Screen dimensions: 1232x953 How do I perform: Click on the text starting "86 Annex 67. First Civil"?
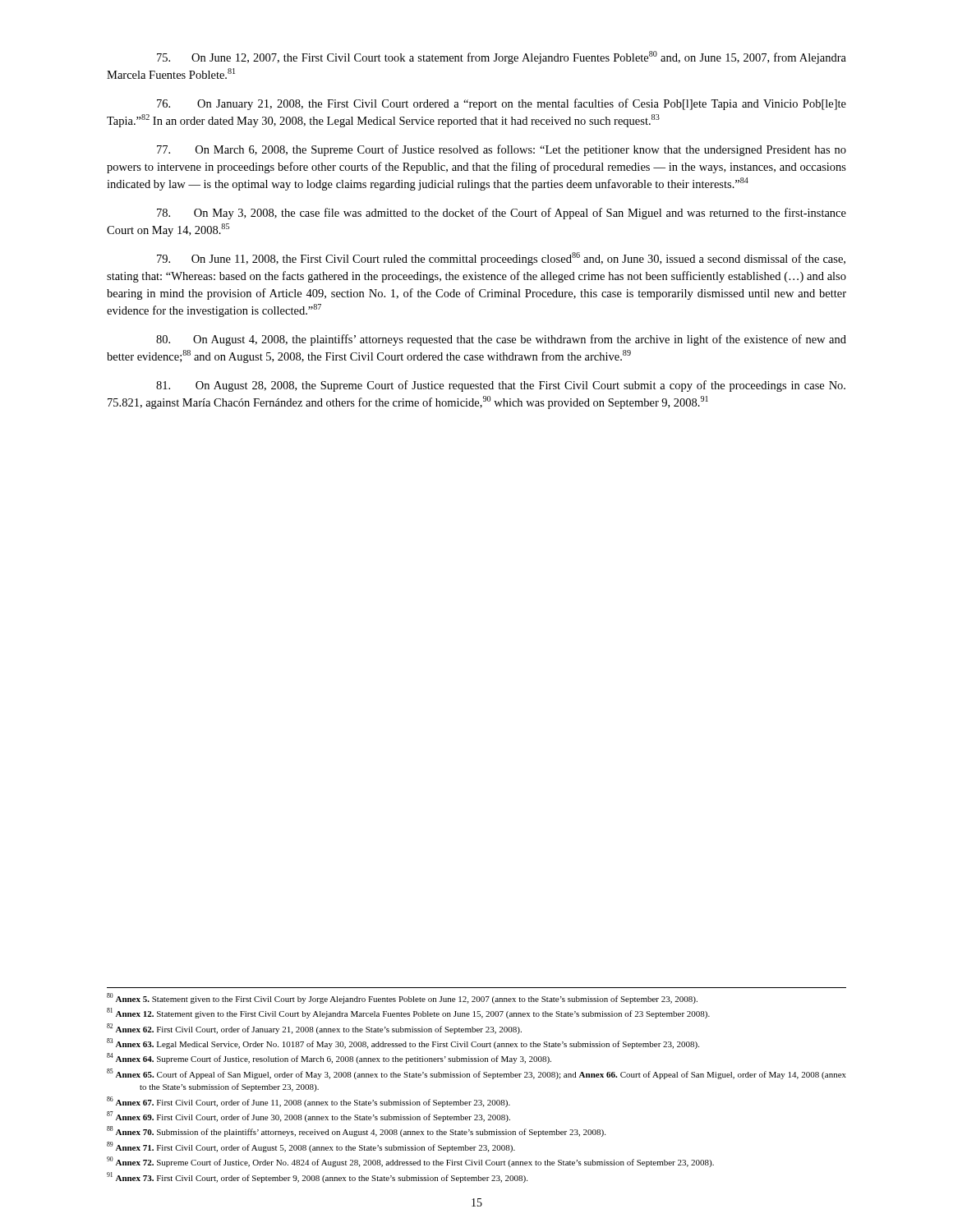pos(309,1102)
